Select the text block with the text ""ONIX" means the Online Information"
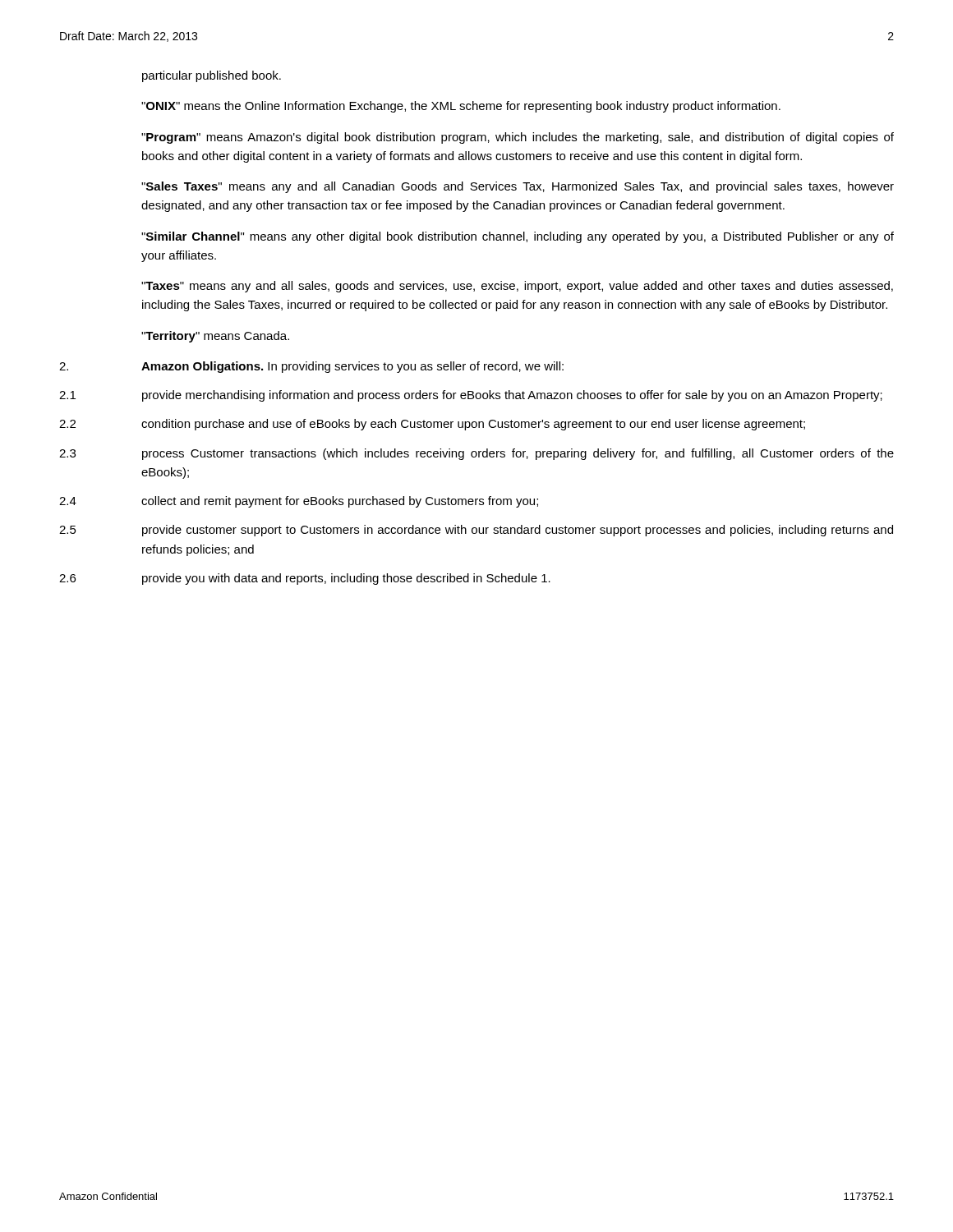This screenshot has height=1232, width=953. tap(461, 106)
